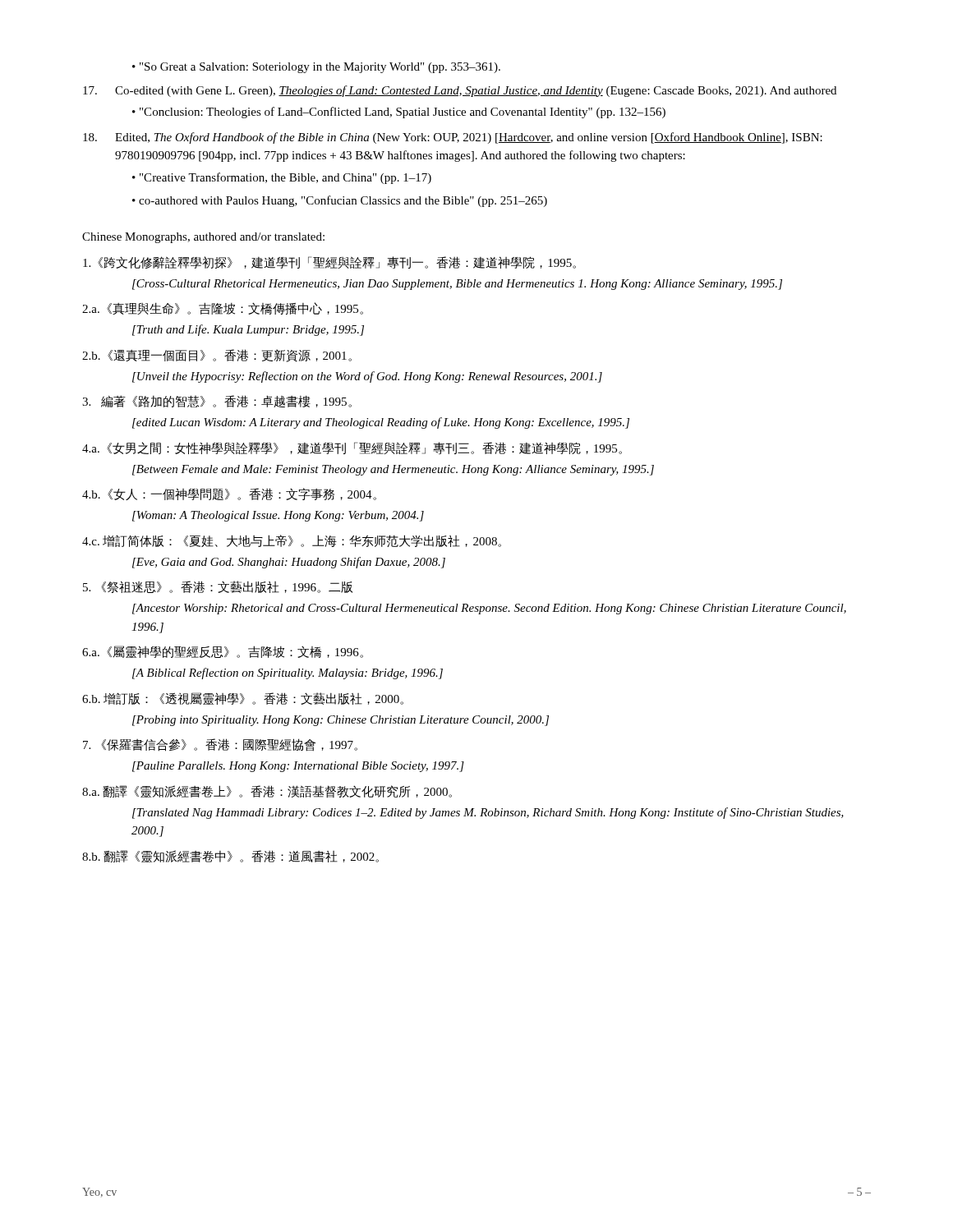Find the text block that says "[Cross-Cultural Rhetorical Hermeneutics,"

pyautogui.click(x=457, y=283)
